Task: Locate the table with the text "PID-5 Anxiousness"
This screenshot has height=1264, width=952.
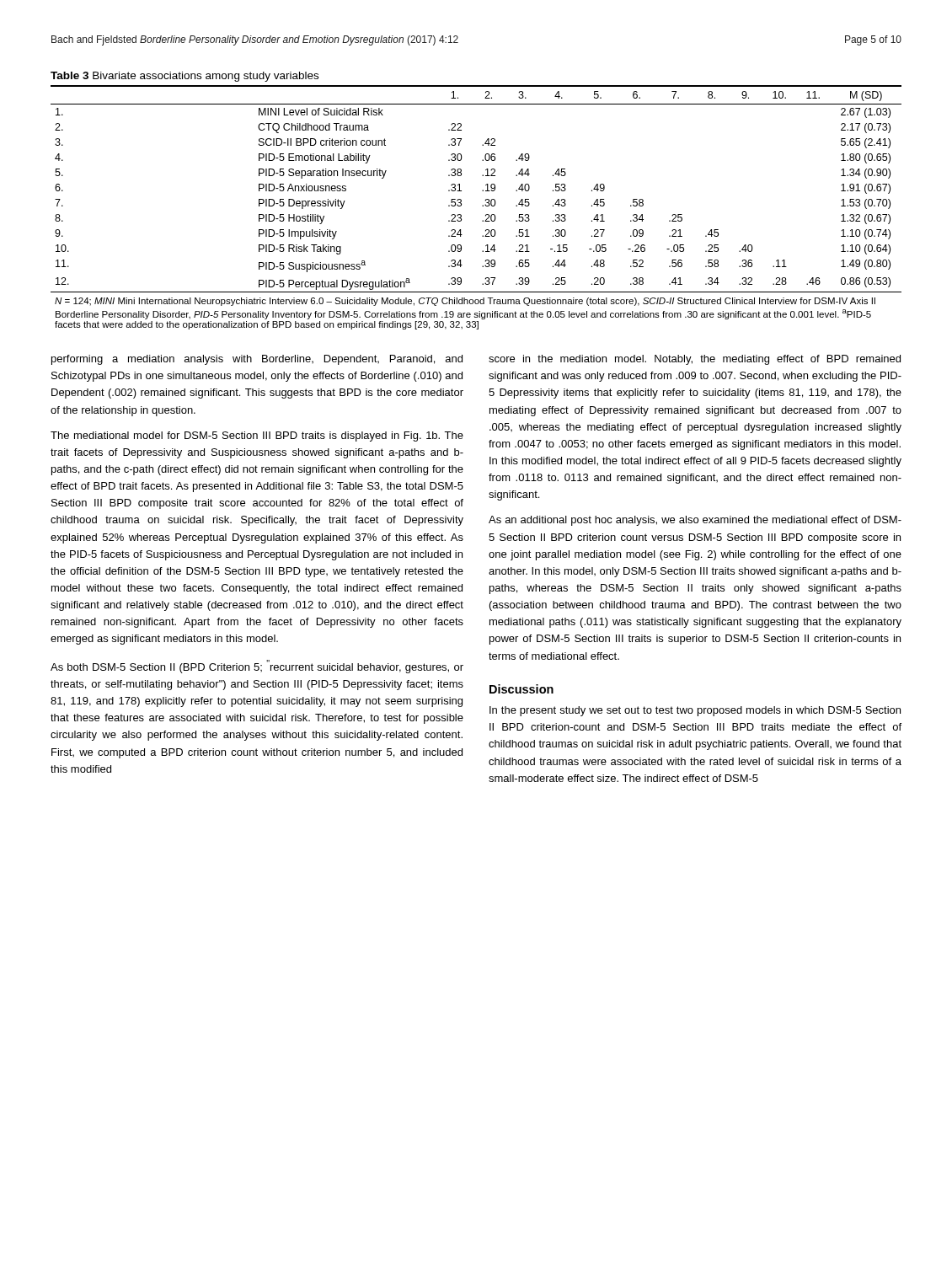Action: 476,209
